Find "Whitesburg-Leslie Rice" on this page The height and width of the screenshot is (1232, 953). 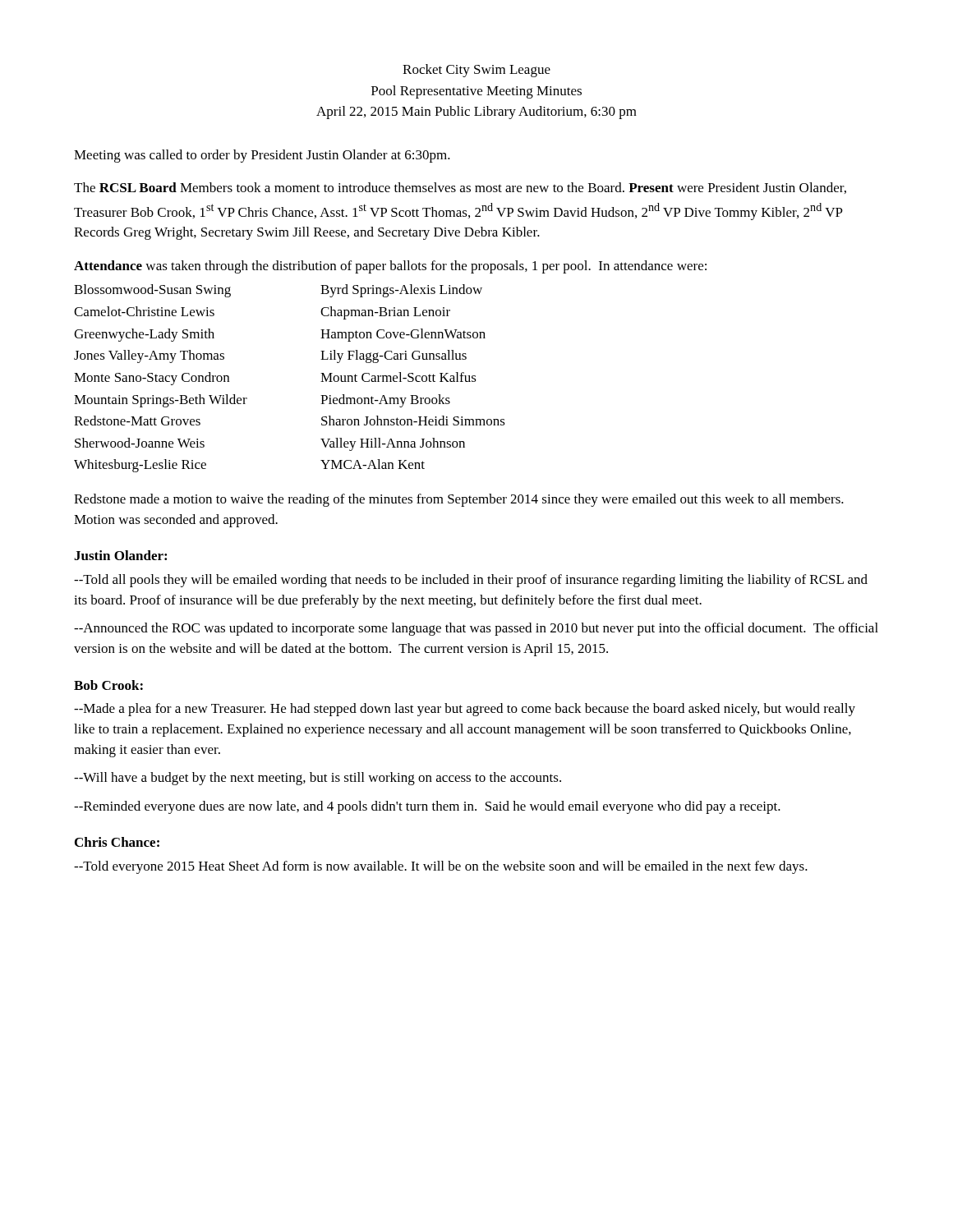point(140,465)
